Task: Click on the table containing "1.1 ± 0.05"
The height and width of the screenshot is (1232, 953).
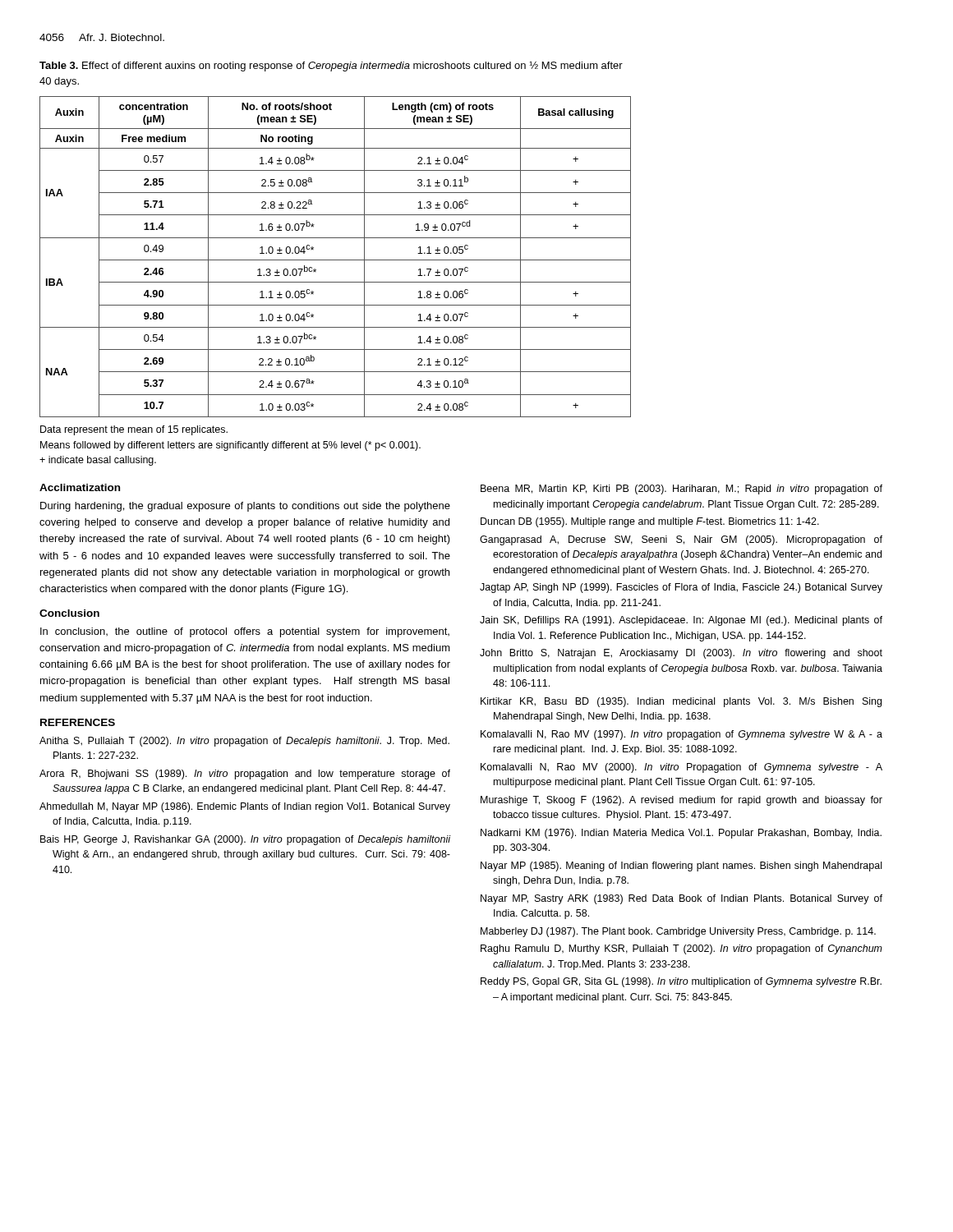Action: point(476,257)
